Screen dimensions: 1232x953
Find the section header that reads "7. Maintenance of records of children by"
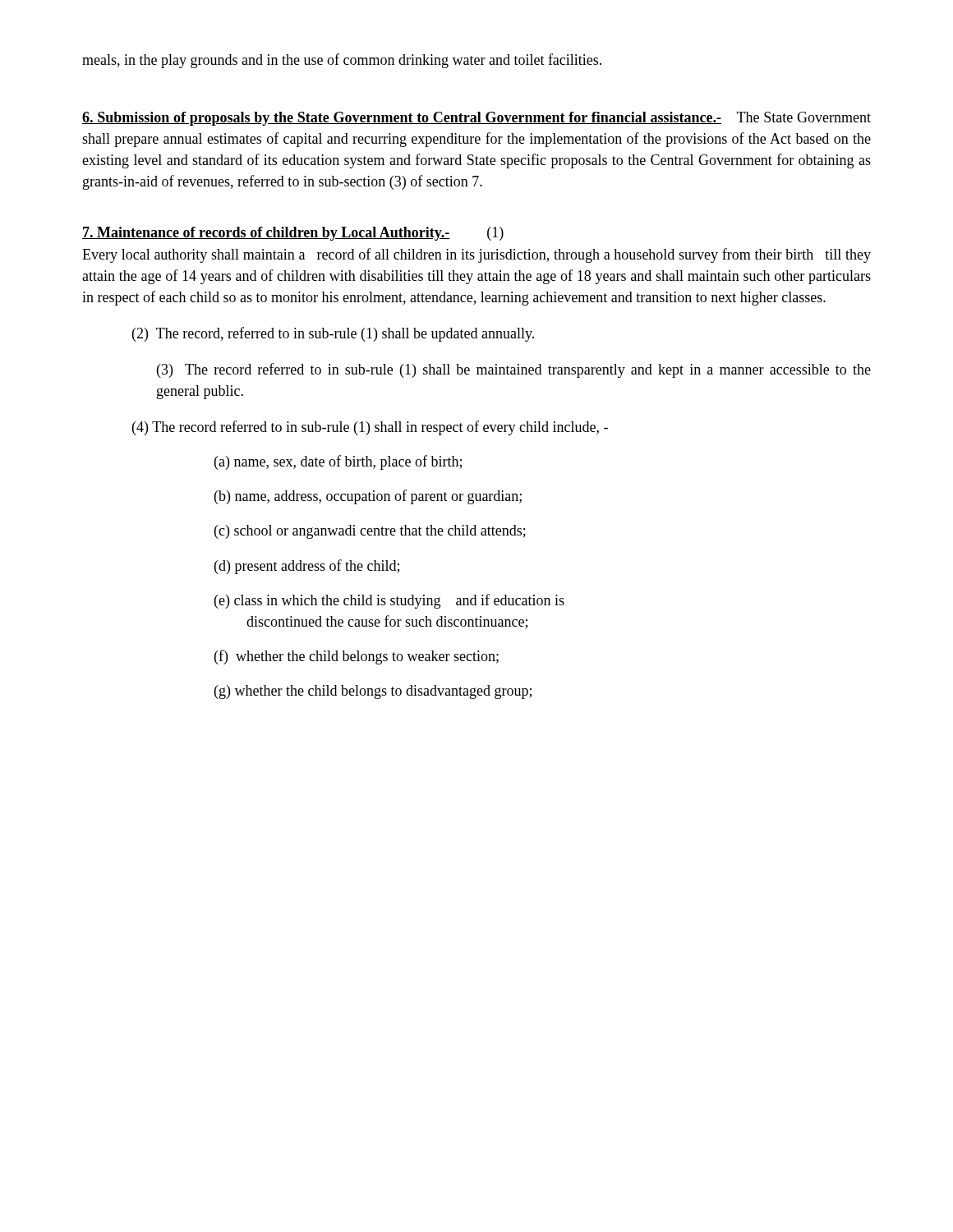coord(266,233)
